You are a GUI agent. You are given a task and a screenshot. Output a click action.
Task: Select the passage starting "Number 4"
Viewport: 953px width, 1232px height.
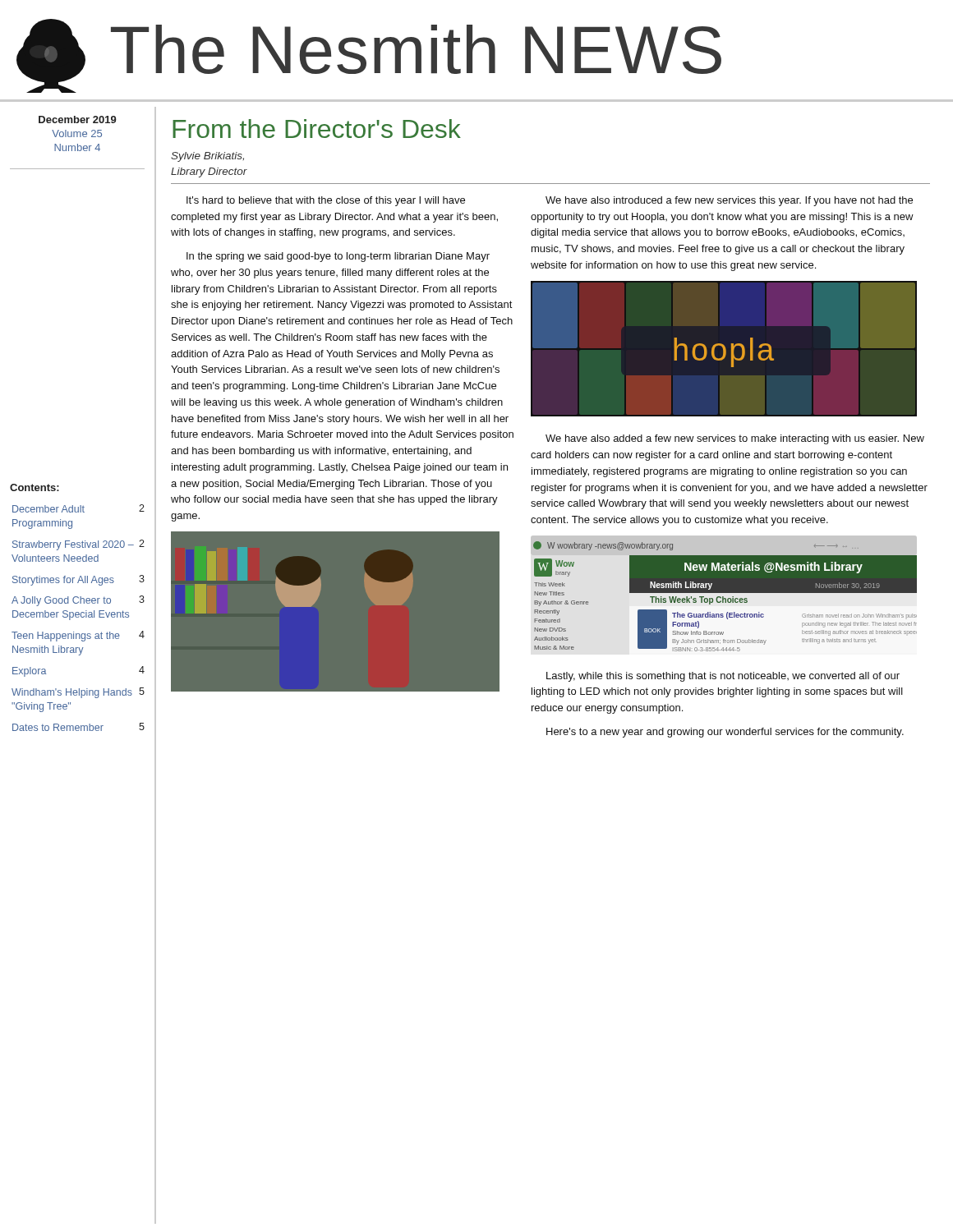77,147
